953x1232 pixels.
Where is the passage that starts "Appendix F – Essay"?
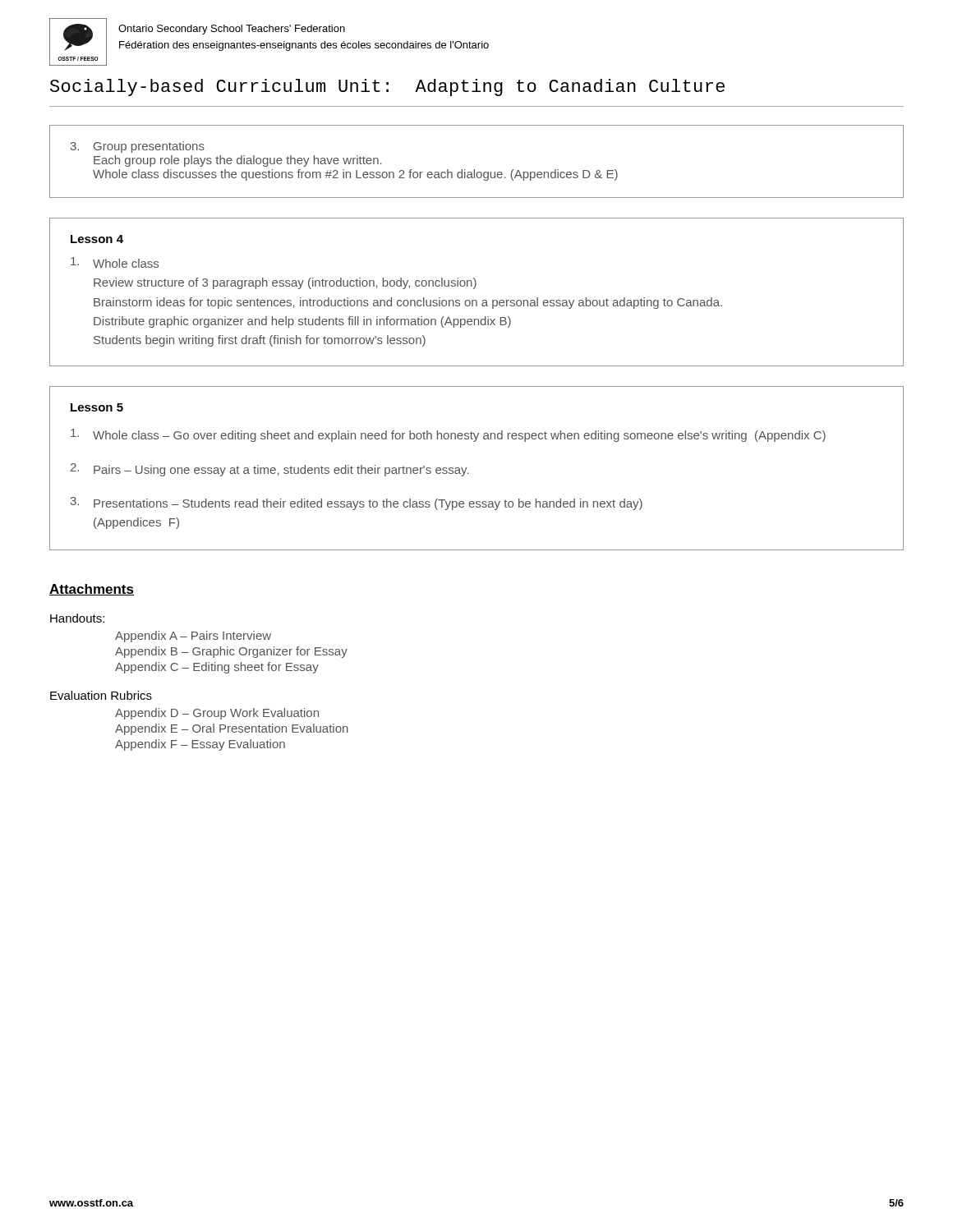200,744
